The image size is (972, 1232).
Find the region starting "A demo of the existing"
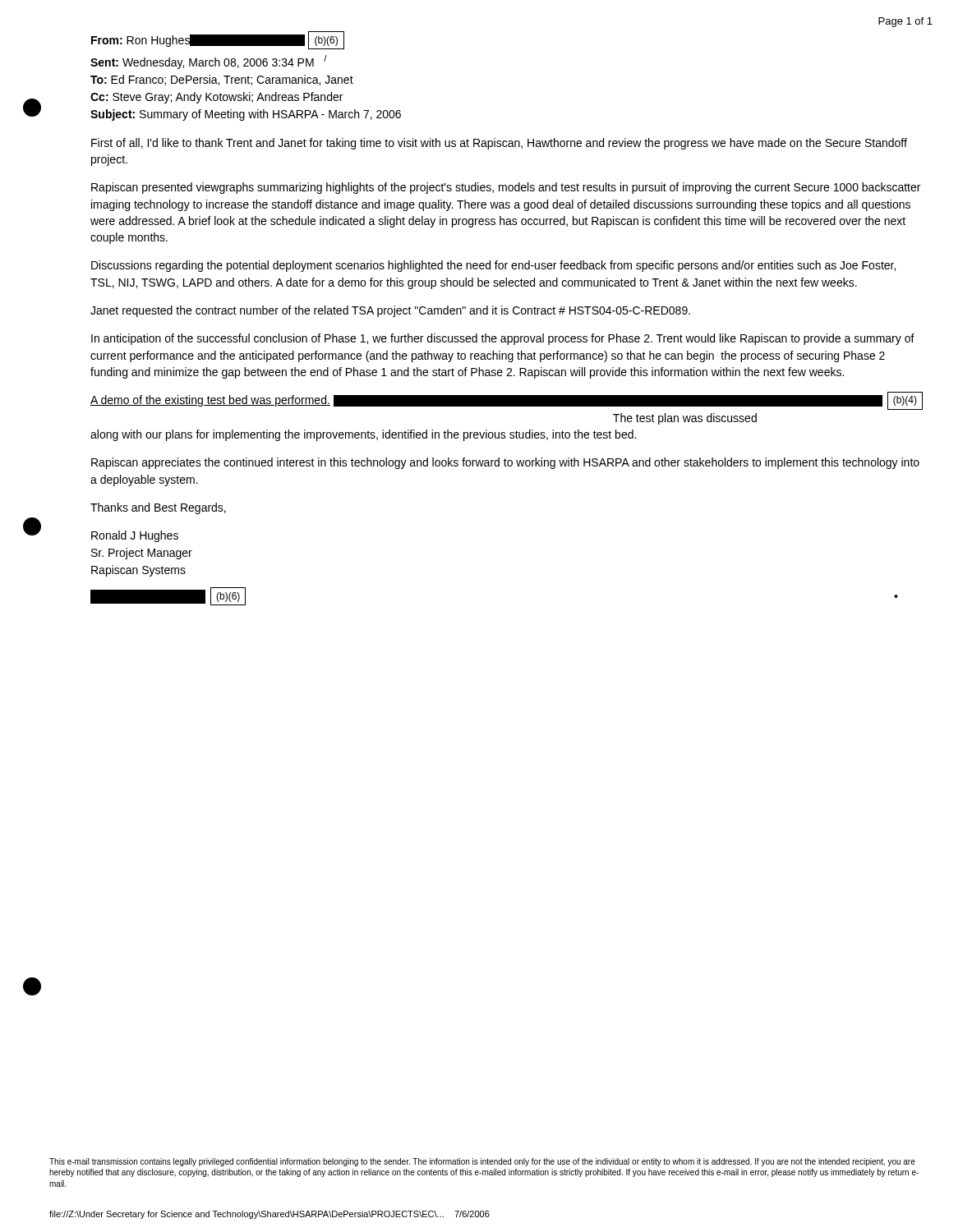point(507,417)
